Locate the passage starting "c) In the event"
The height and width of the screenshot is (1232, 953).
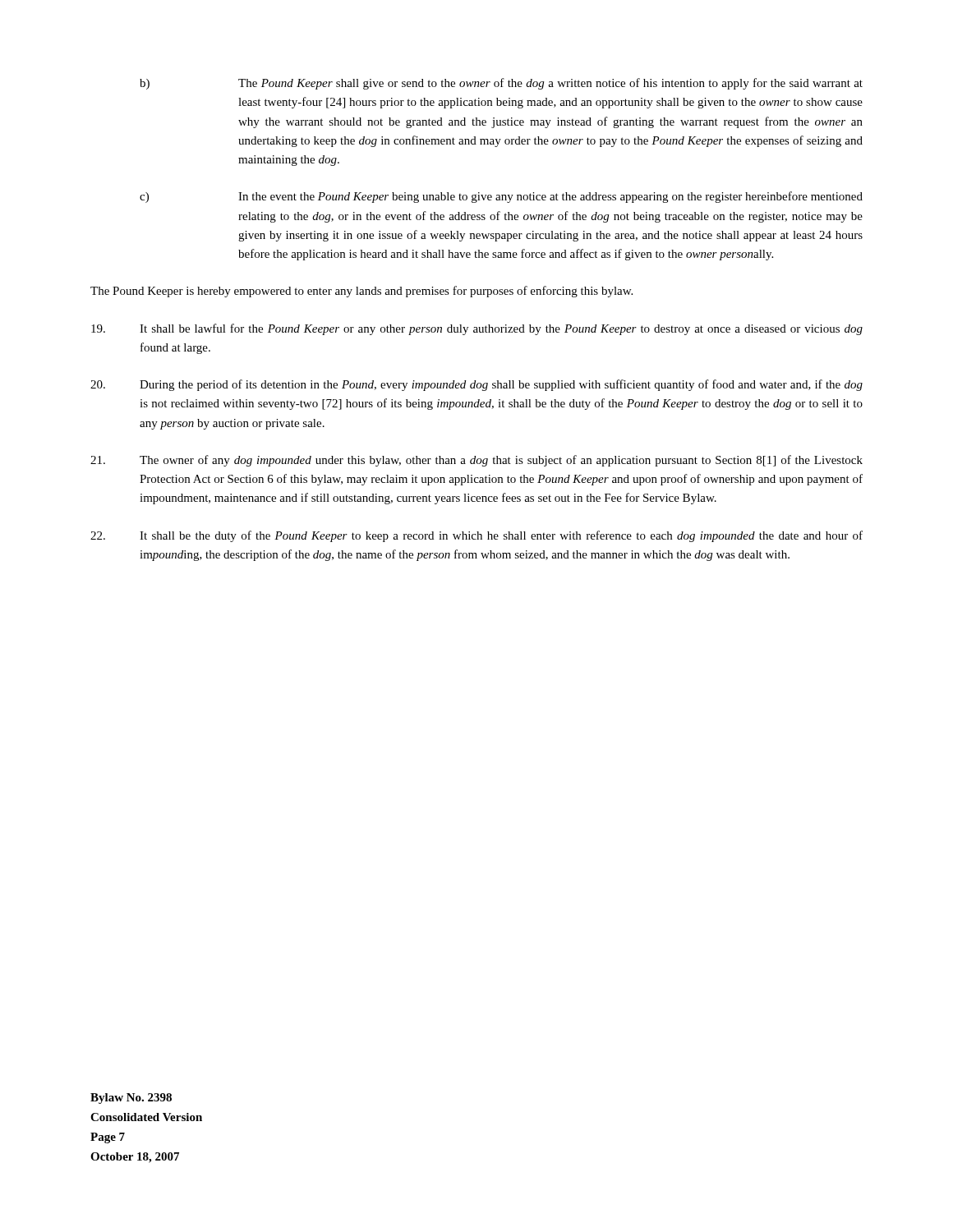pos(476,226)
